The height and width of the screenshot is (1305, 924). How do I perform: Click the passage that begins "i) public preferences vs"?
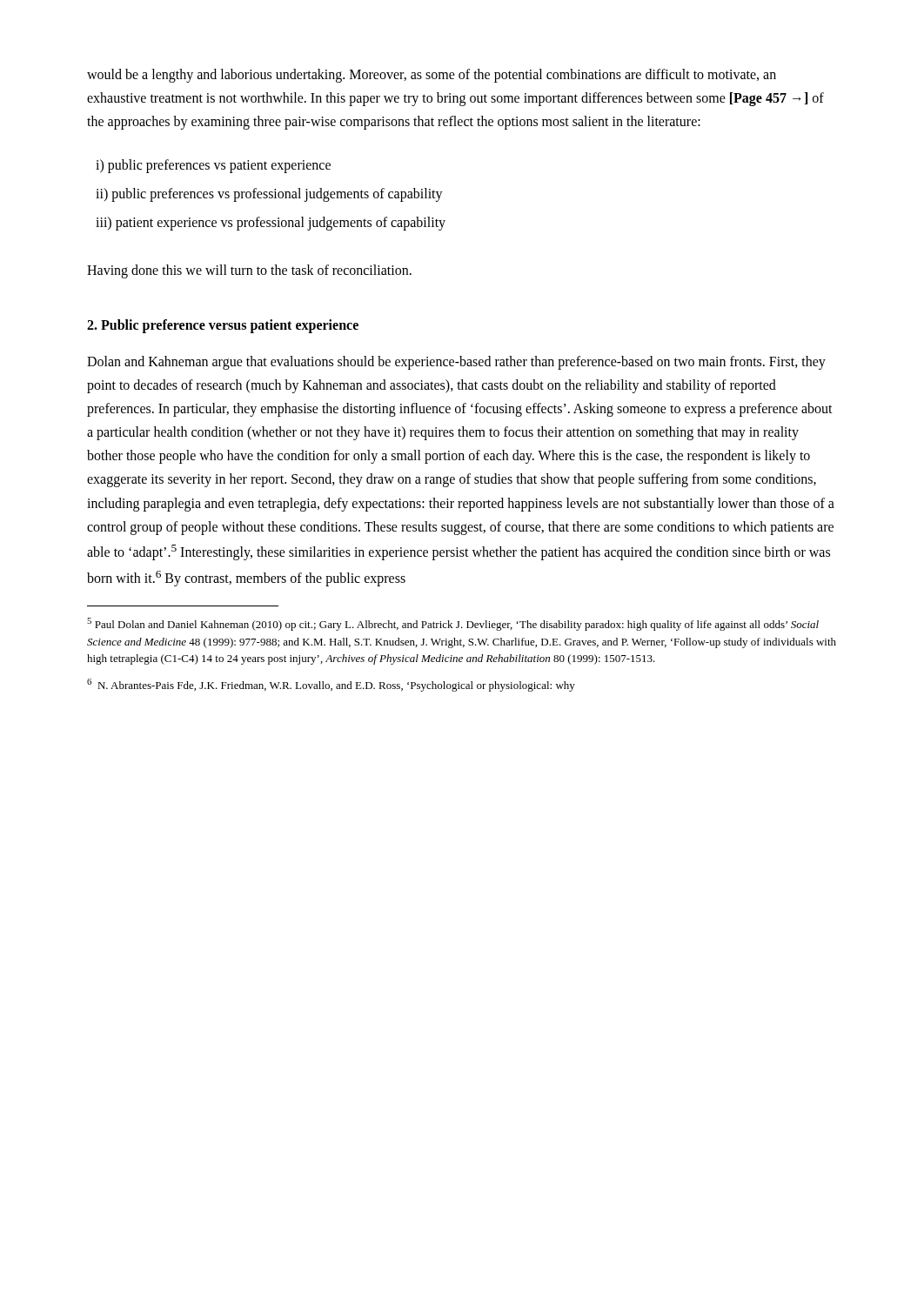point(213,164)
